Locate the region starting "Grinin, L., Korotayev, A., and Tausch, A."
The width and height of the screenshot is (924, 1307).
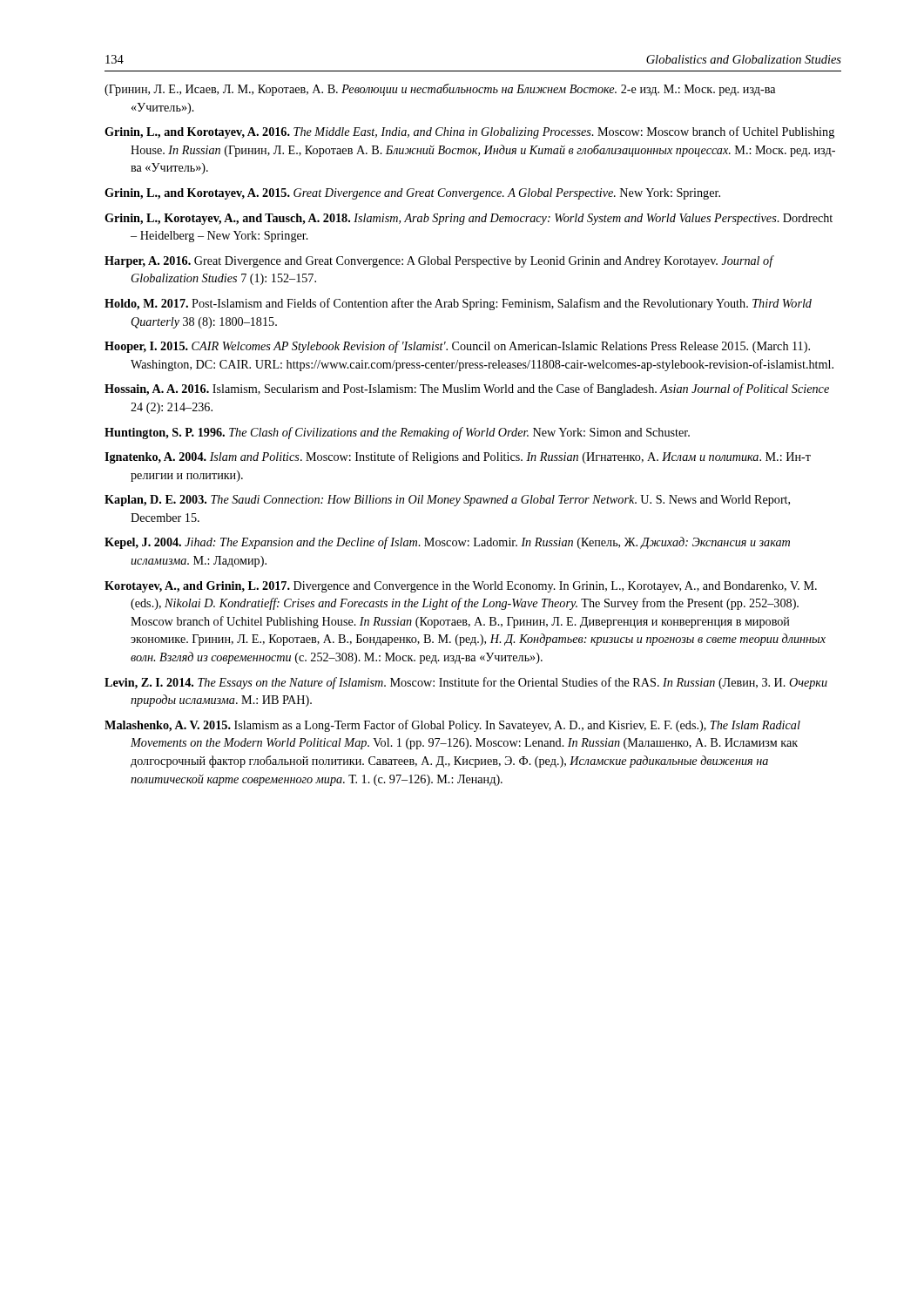point(469,226)
